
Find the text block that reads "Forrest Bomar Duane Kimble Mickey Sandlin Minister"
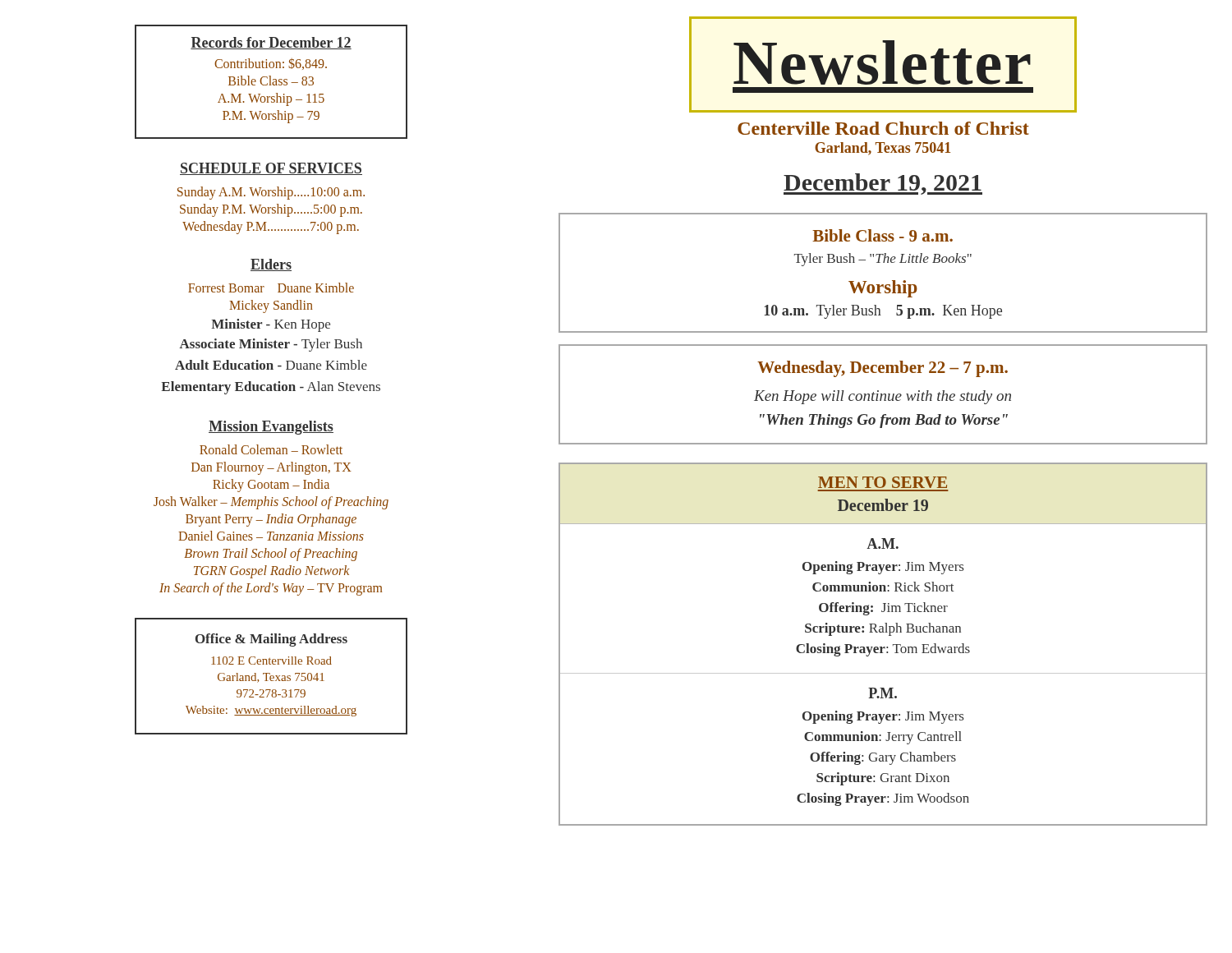(x=271, y=338)
